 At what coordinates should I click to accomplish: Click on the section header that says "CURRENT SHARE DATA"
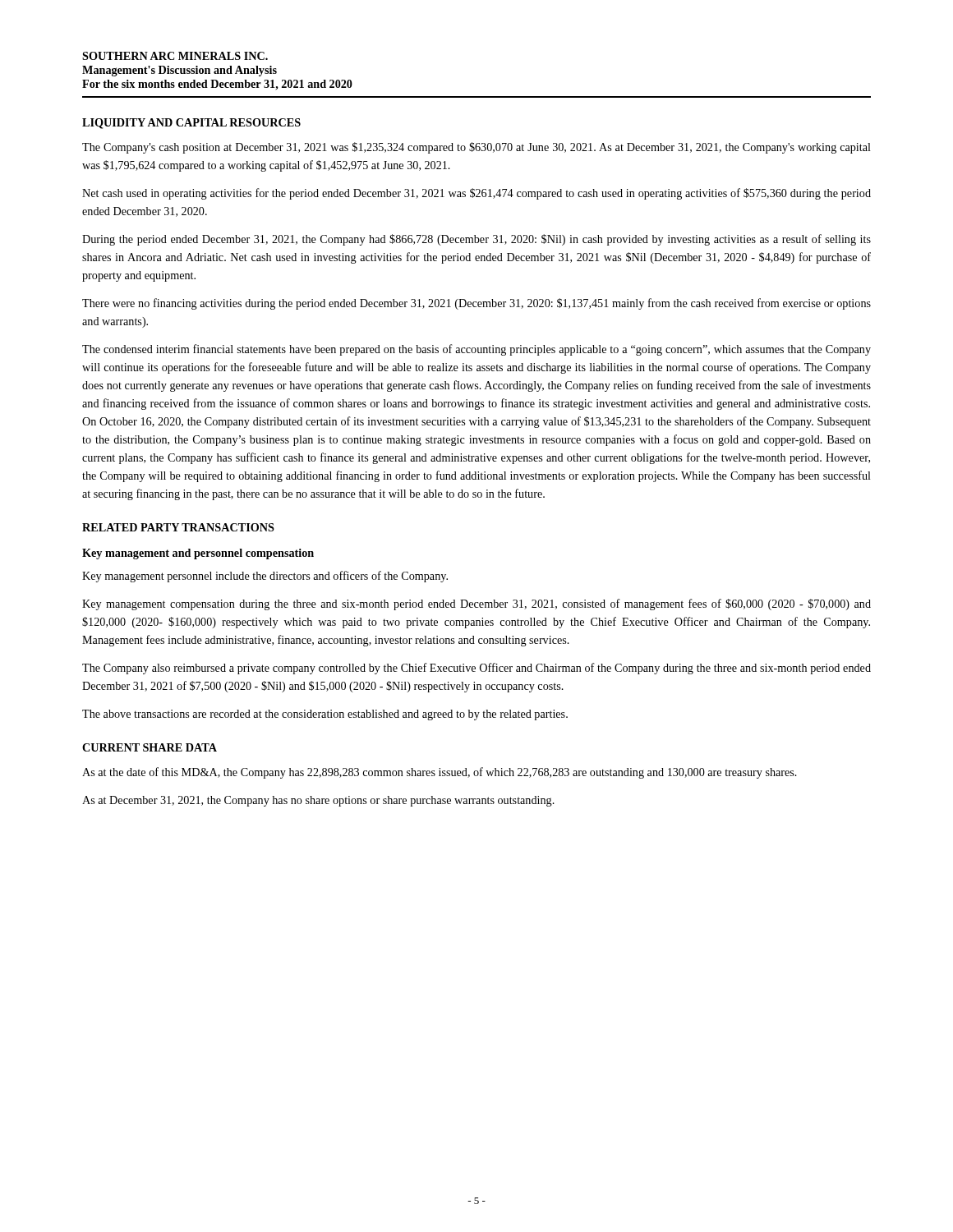[150, 747]
